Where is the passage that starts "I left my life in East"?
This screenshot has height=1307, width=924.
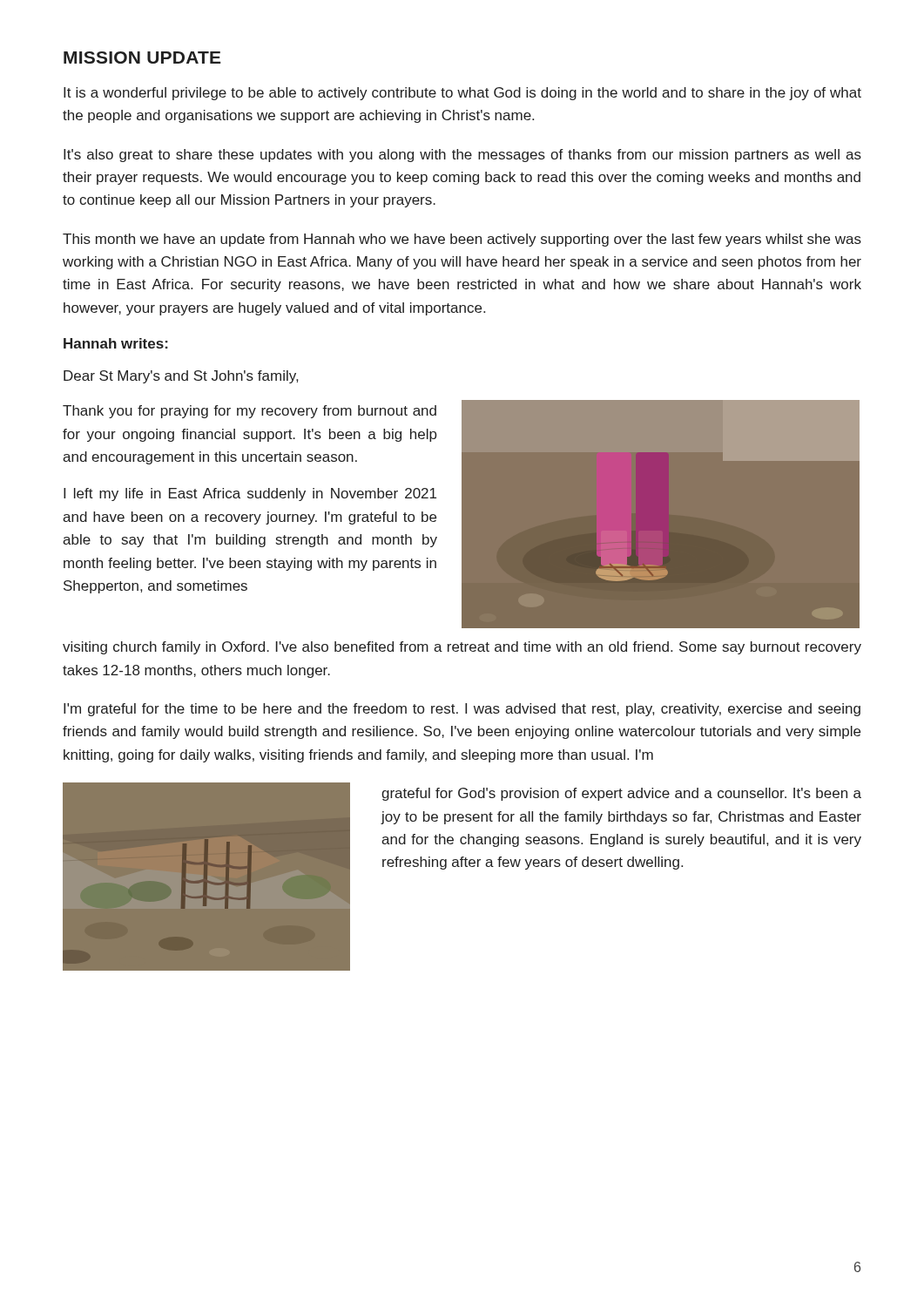coord(250,540)
